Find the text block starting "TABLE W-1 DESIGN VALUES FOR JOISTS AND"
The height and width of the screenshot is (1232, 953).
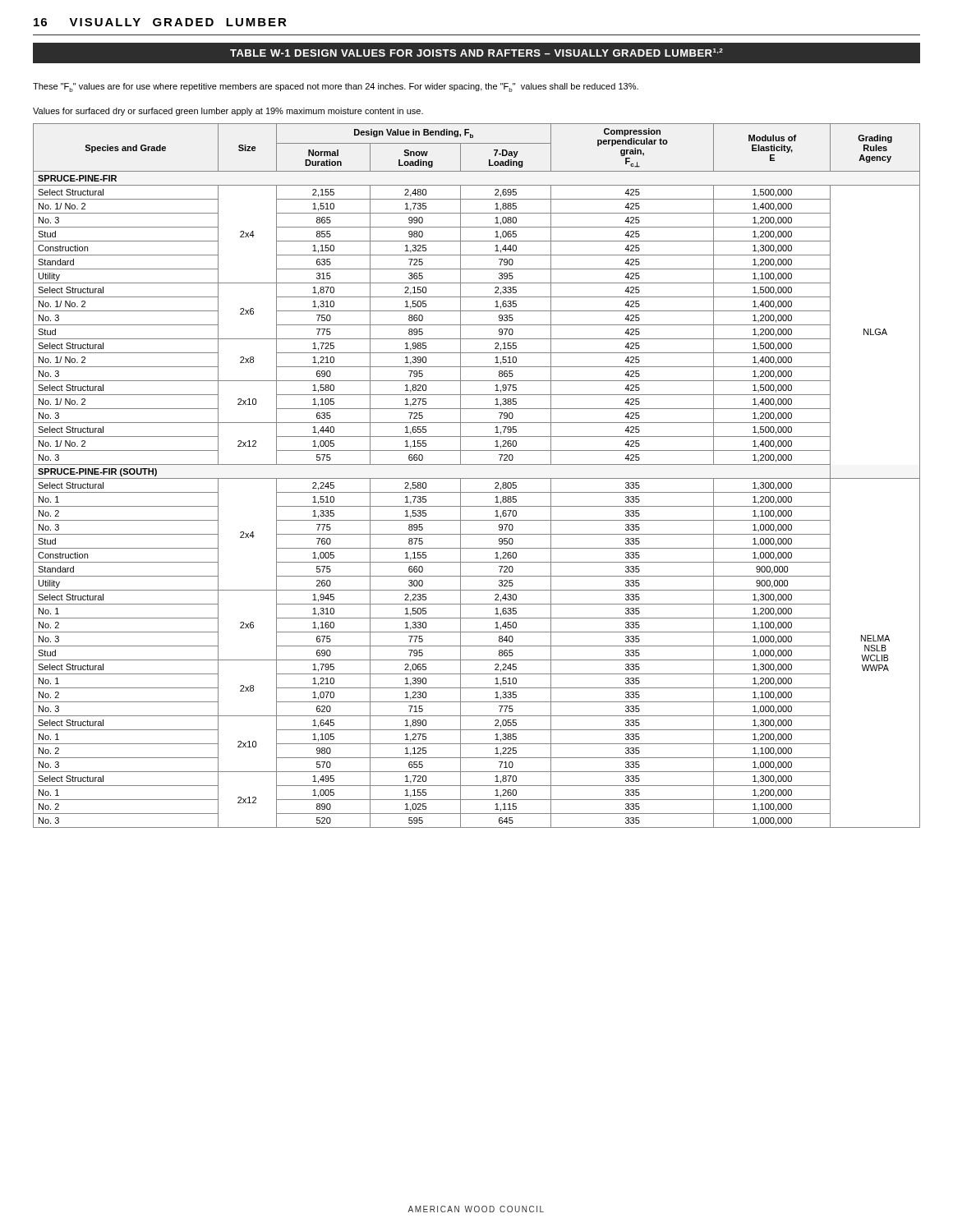[476, 53]
